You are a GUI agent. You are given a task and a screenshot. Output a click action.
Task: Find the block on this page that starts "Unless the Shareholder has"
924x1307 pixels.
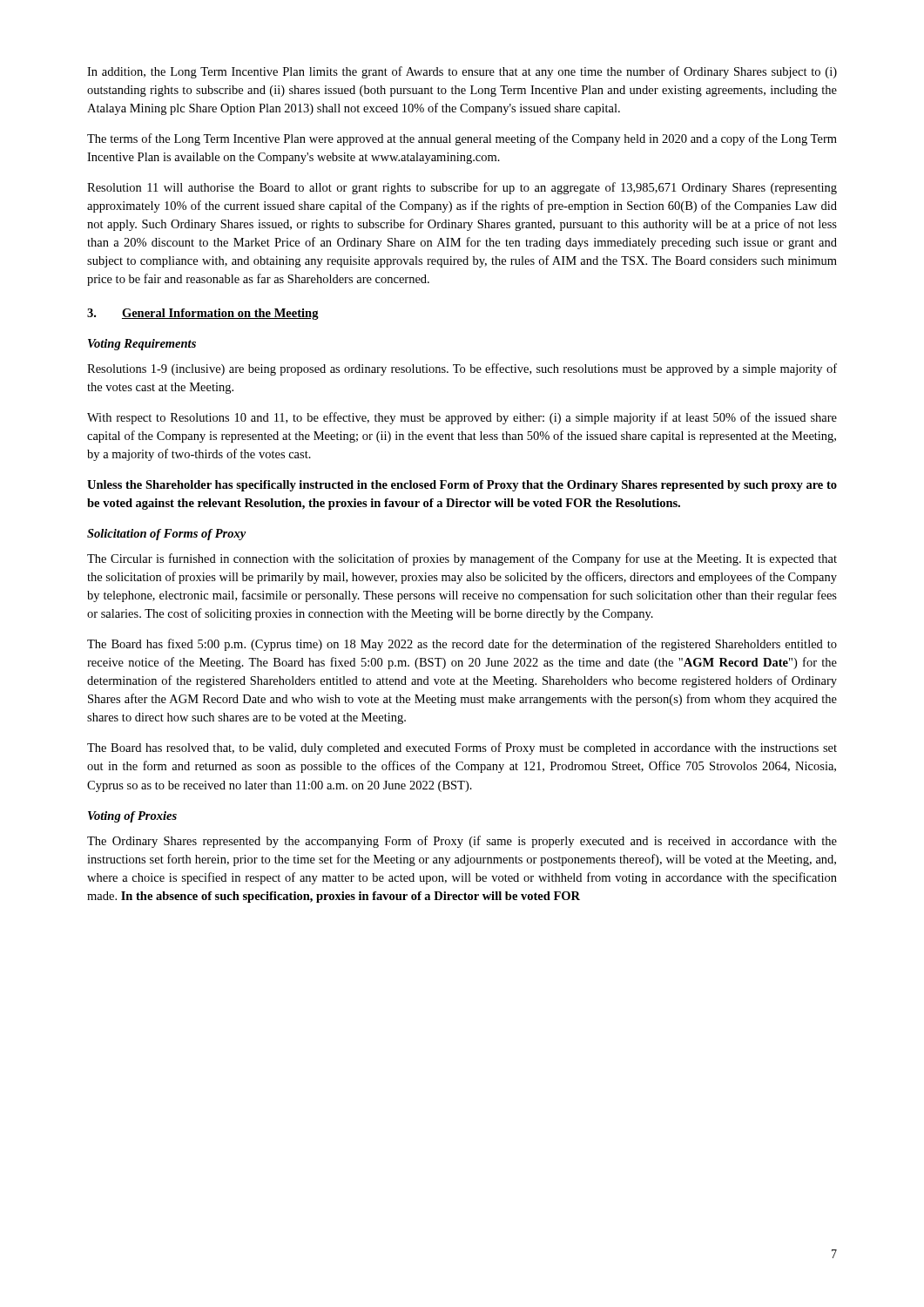pyautogui.click(x=462, y=494)
